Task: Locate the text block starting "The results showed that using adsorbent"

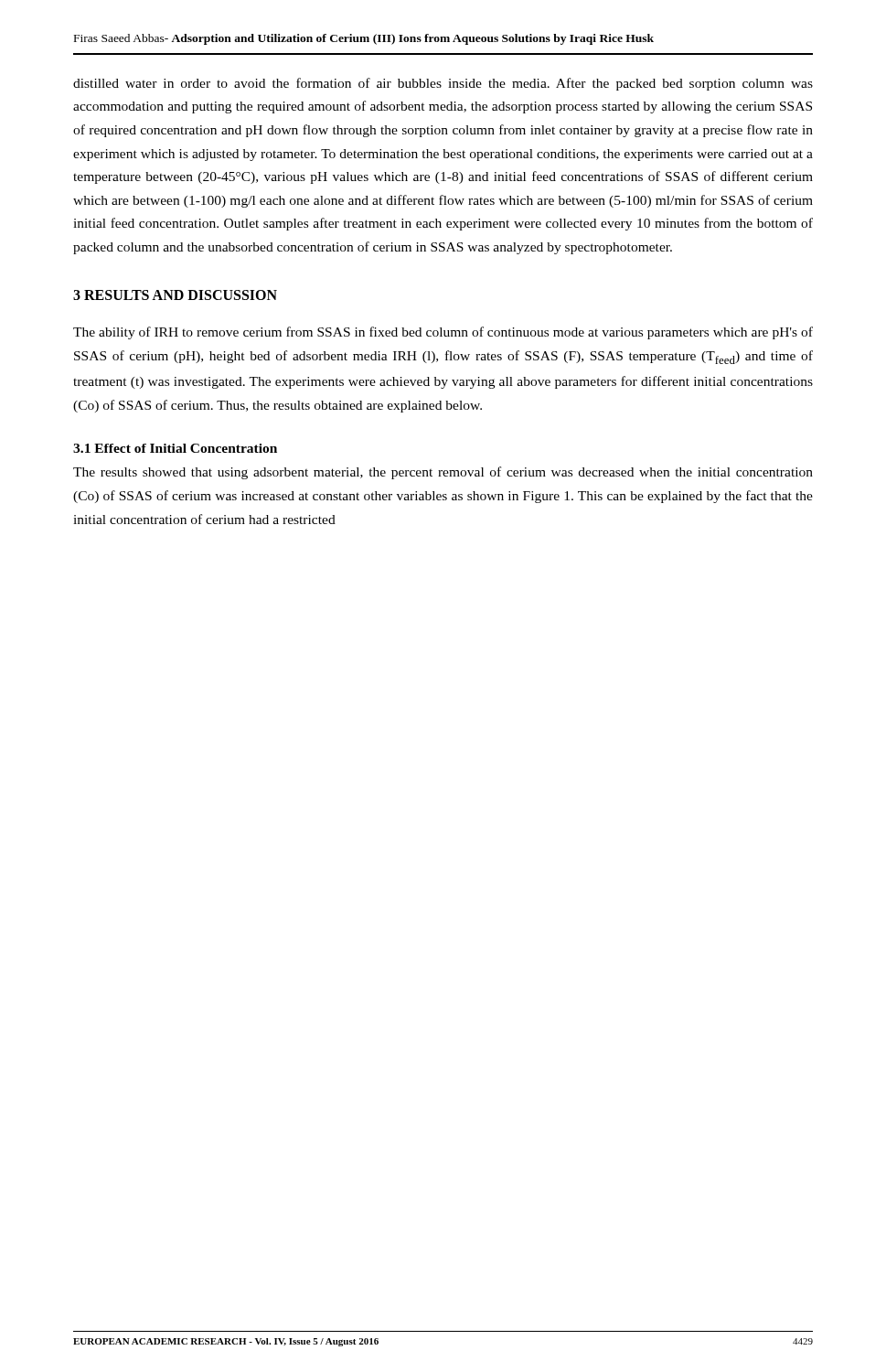Action: (x=443, y=495)
